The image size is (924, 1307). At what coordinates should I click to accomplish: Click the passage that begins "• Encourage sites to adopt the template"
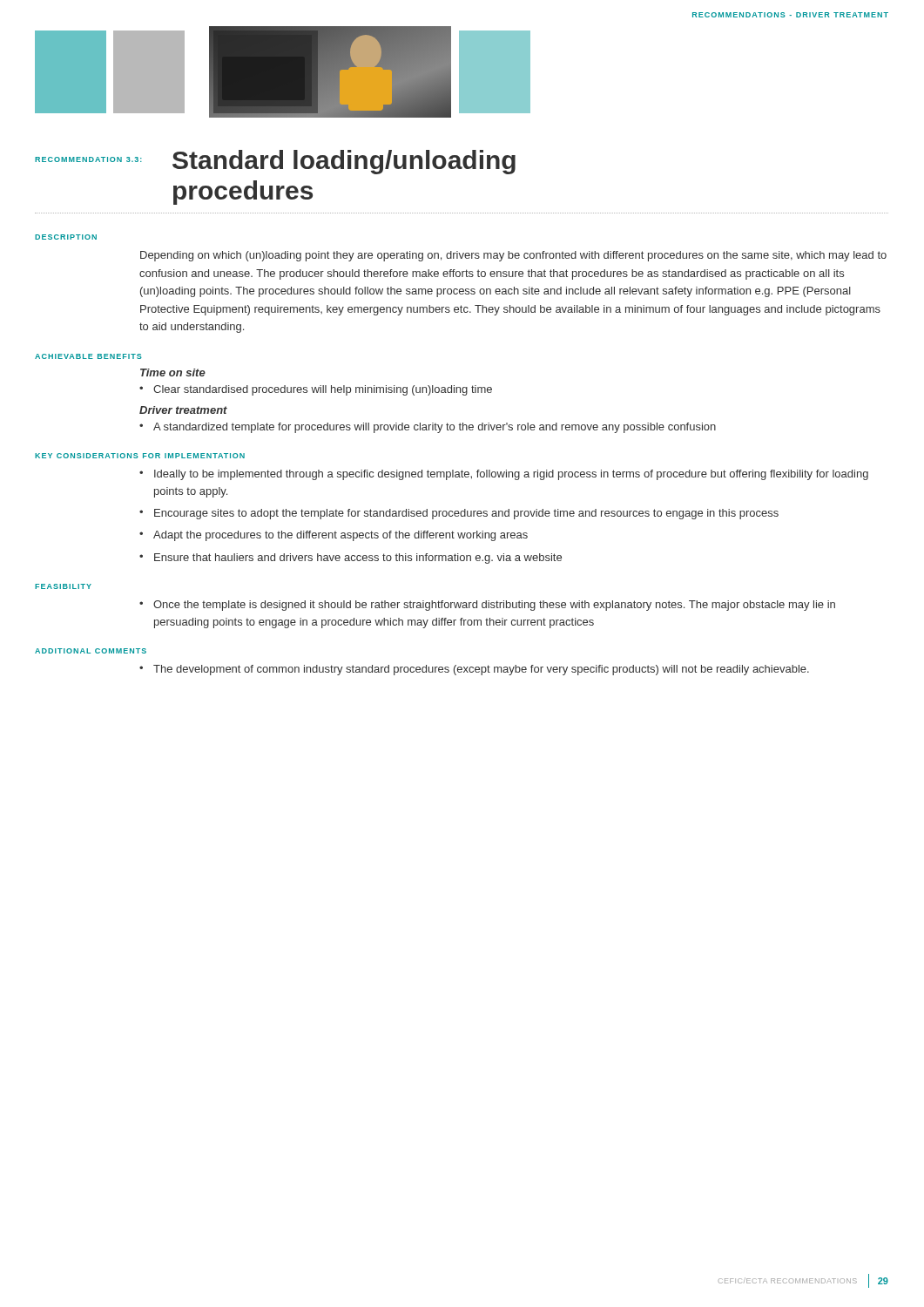pyautogui.click(x=459, y=513)
